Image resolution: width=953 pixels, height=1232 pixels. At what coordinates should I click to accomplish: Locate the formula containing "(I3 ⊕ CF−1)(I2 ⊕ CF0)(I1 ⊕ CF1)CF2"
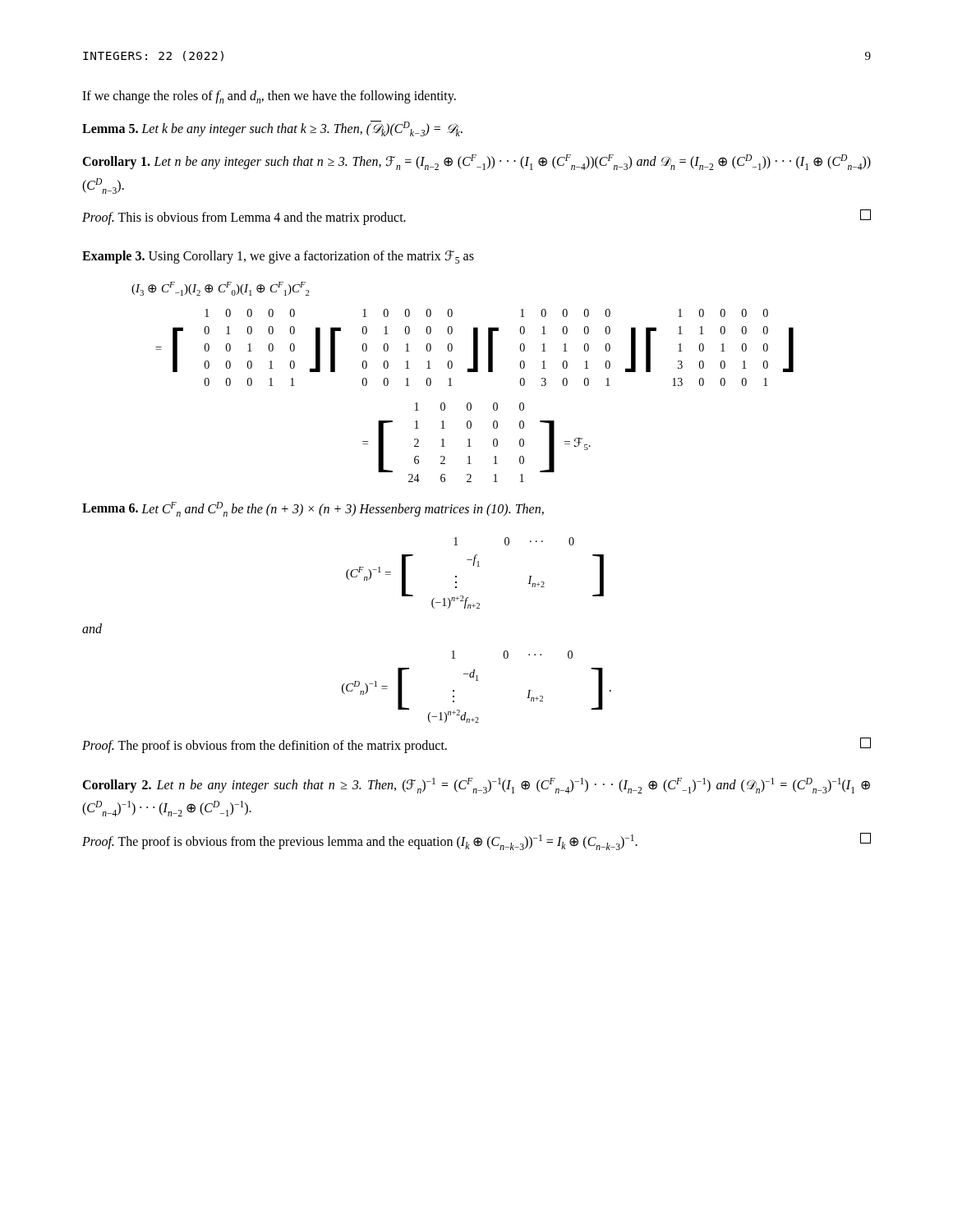(x=221, y=289)
